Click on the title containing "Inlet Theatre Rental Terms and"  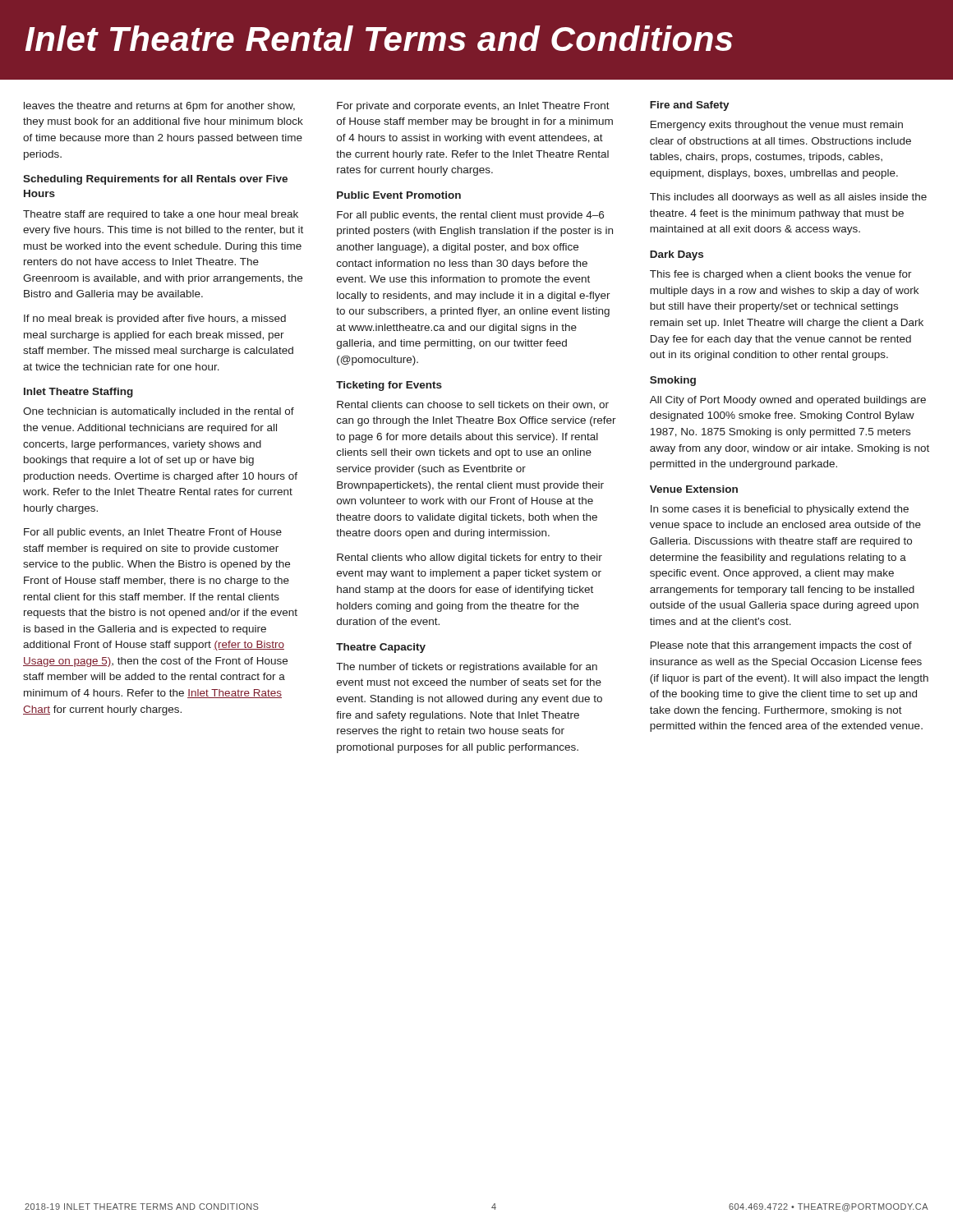(476, 40)
